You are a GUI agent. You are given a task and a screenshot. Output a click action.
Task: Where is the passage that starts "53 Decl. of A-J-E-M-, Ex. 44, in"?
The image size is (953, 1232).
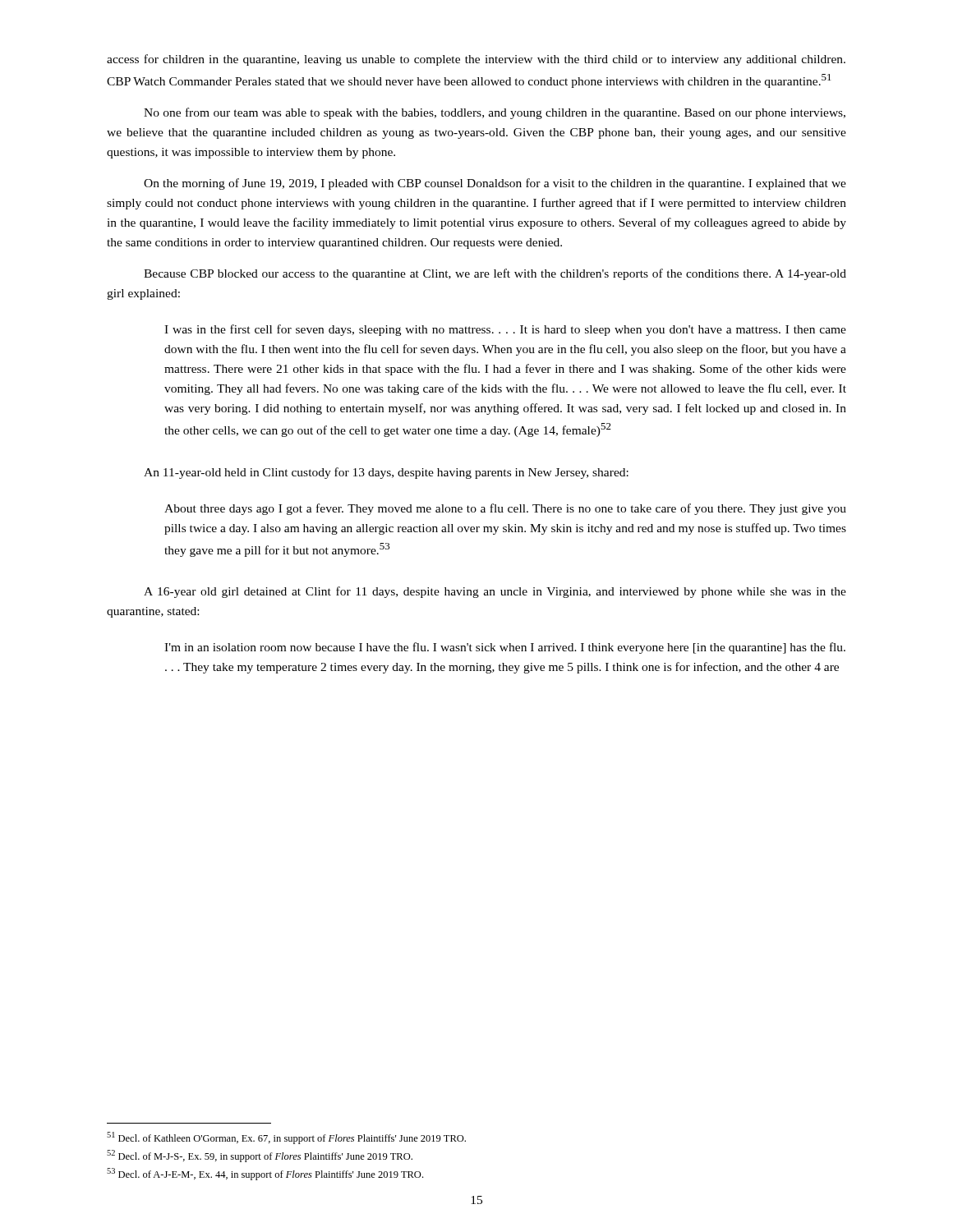click(265, 1174)
